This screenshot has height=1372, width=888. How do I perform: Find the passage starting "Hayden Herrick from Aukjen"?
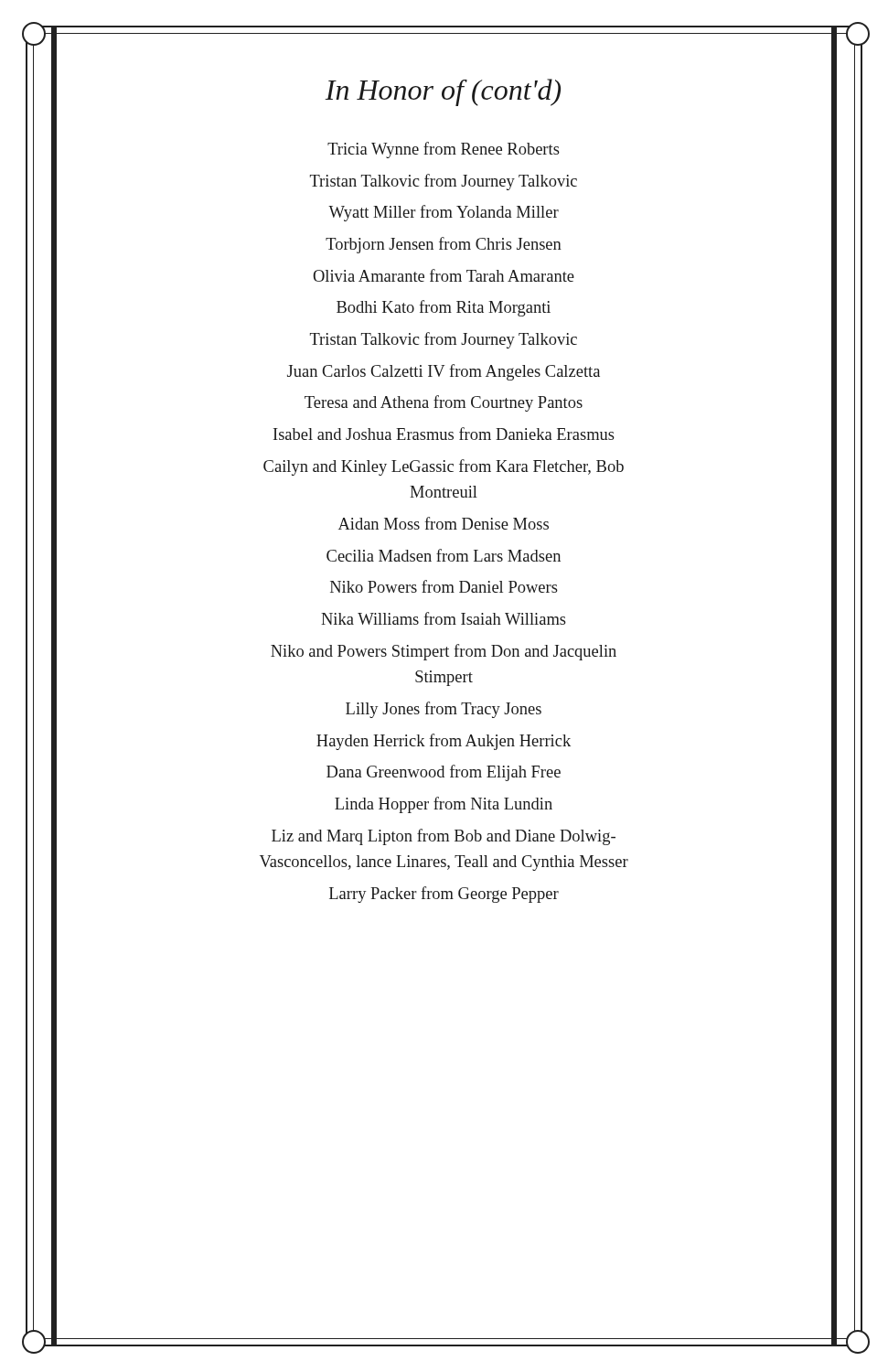[x=444, y=741]
